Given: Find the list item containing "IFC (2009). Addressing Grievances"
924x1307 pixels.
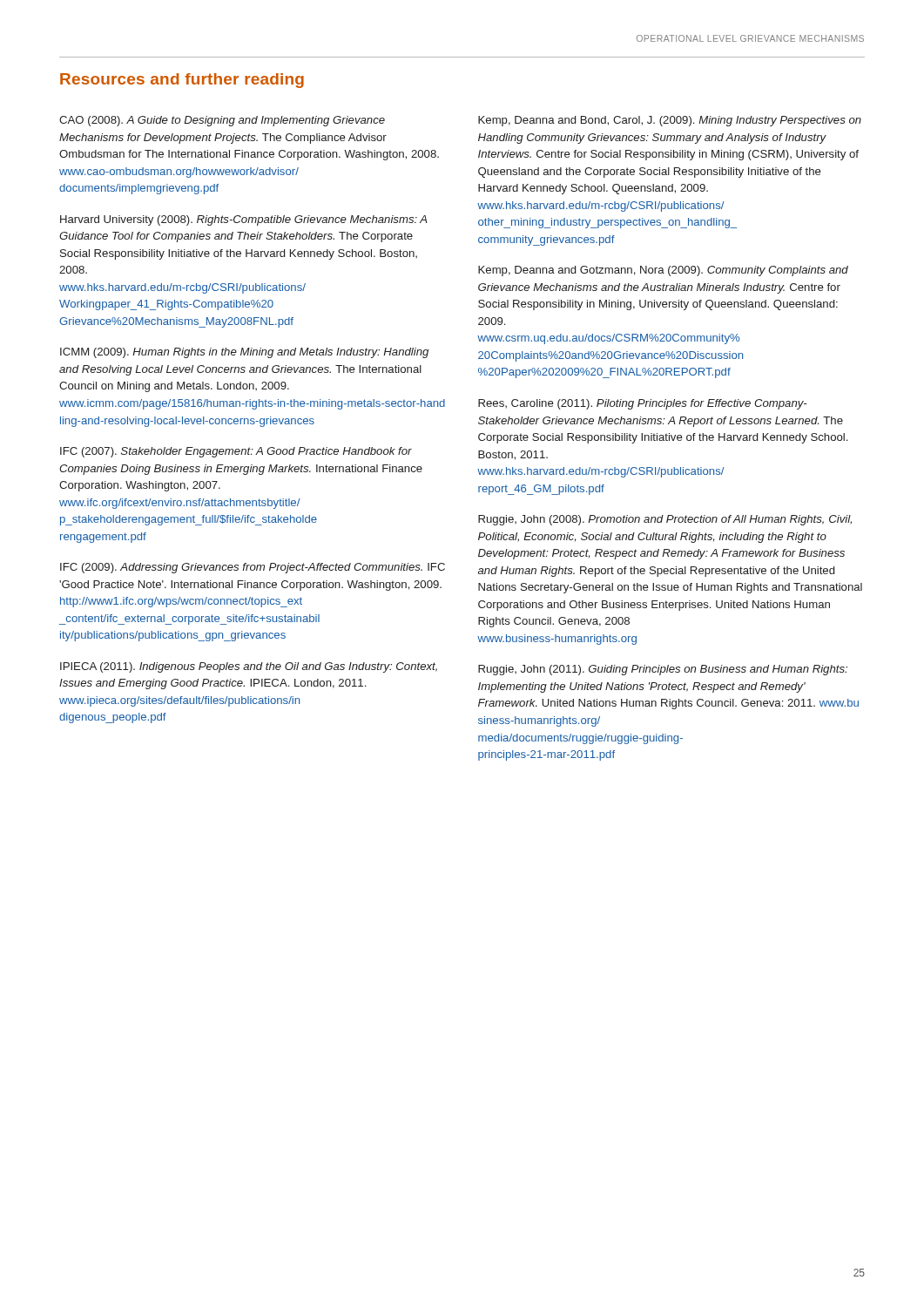Looking at the screenshot, I should (x=252, y=601).
